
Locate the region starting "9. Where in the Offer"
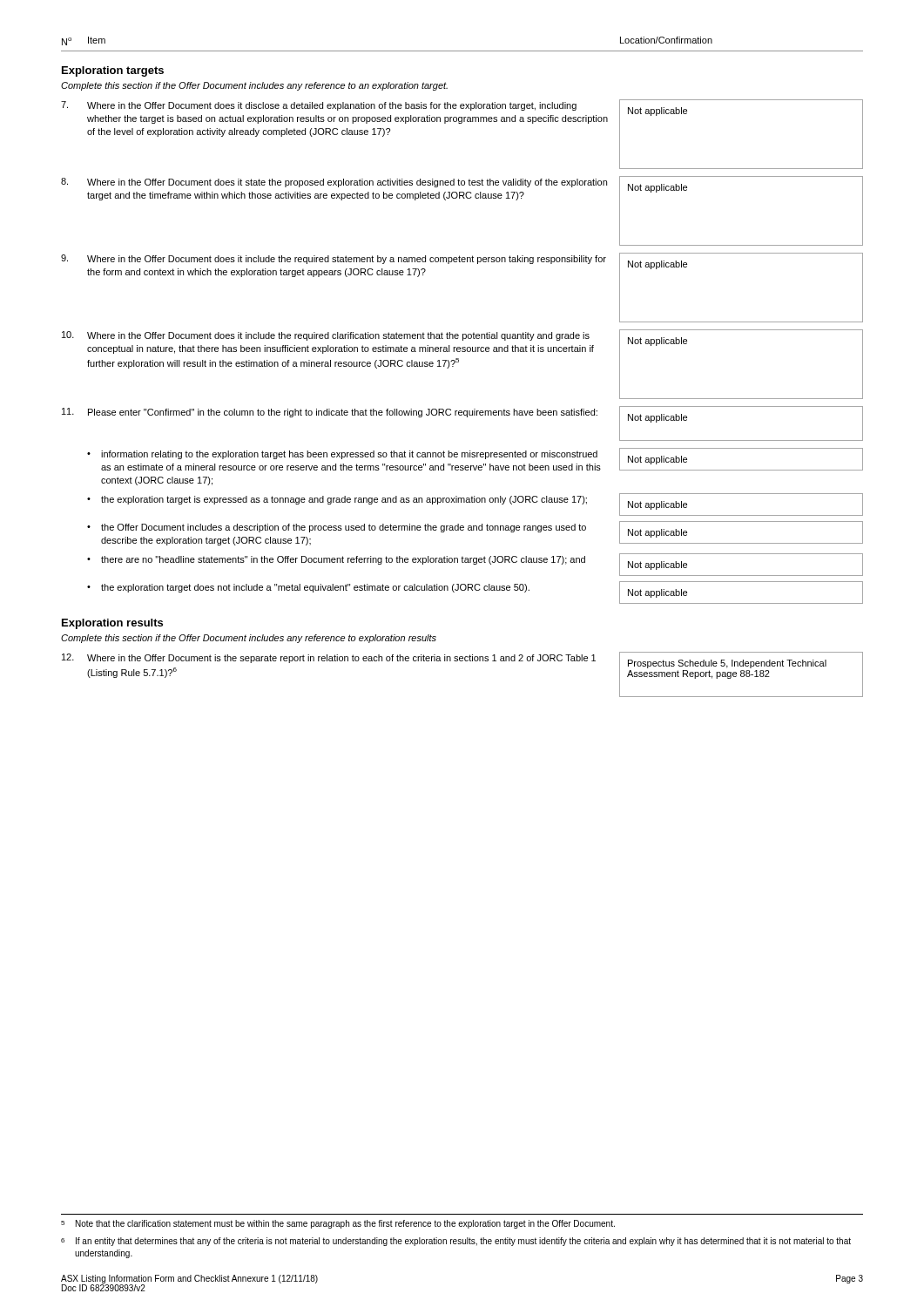point(462,287)
